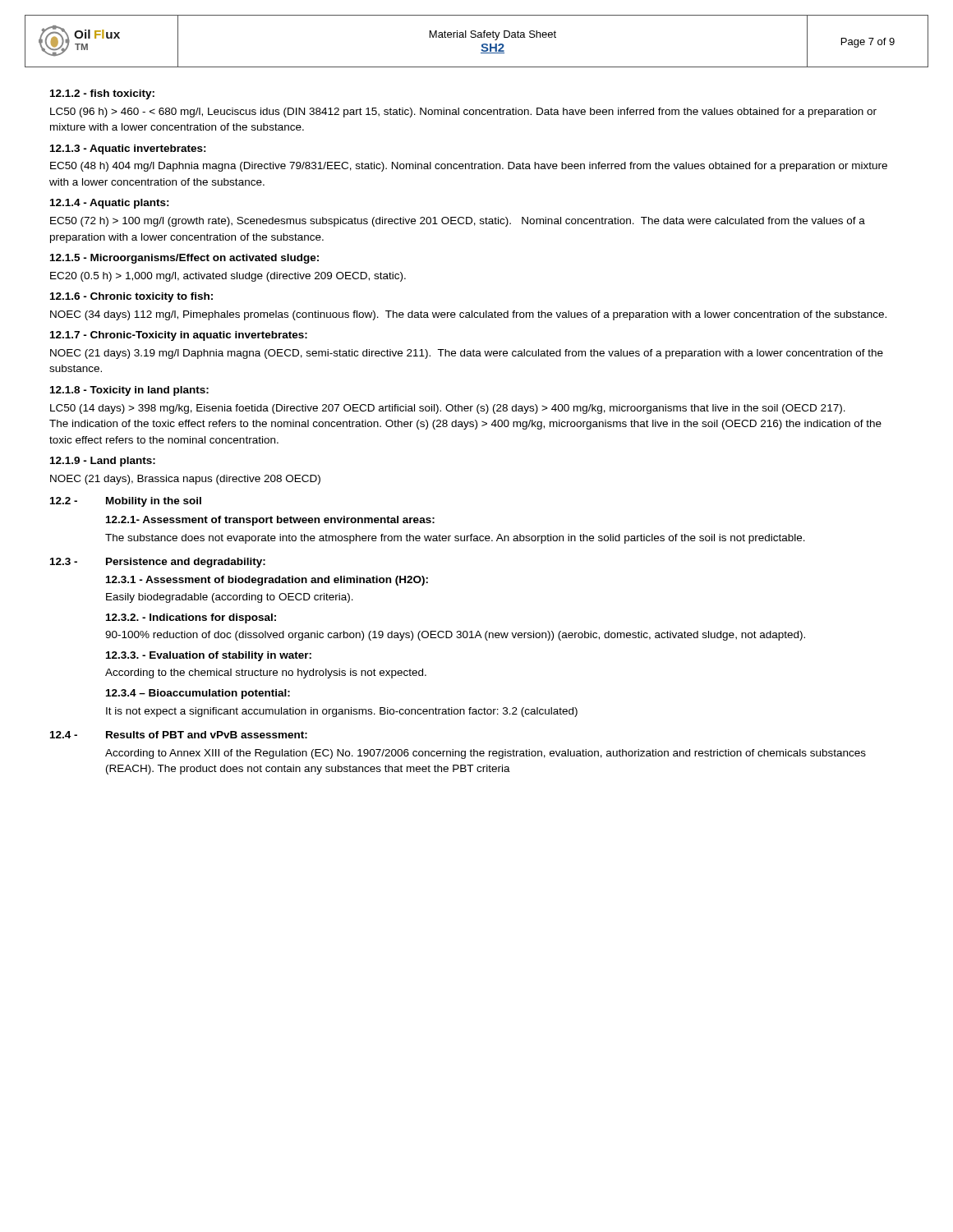
Task: Point to the block beginning "NOEC (34 days) 112"
Action: point(468,314)
